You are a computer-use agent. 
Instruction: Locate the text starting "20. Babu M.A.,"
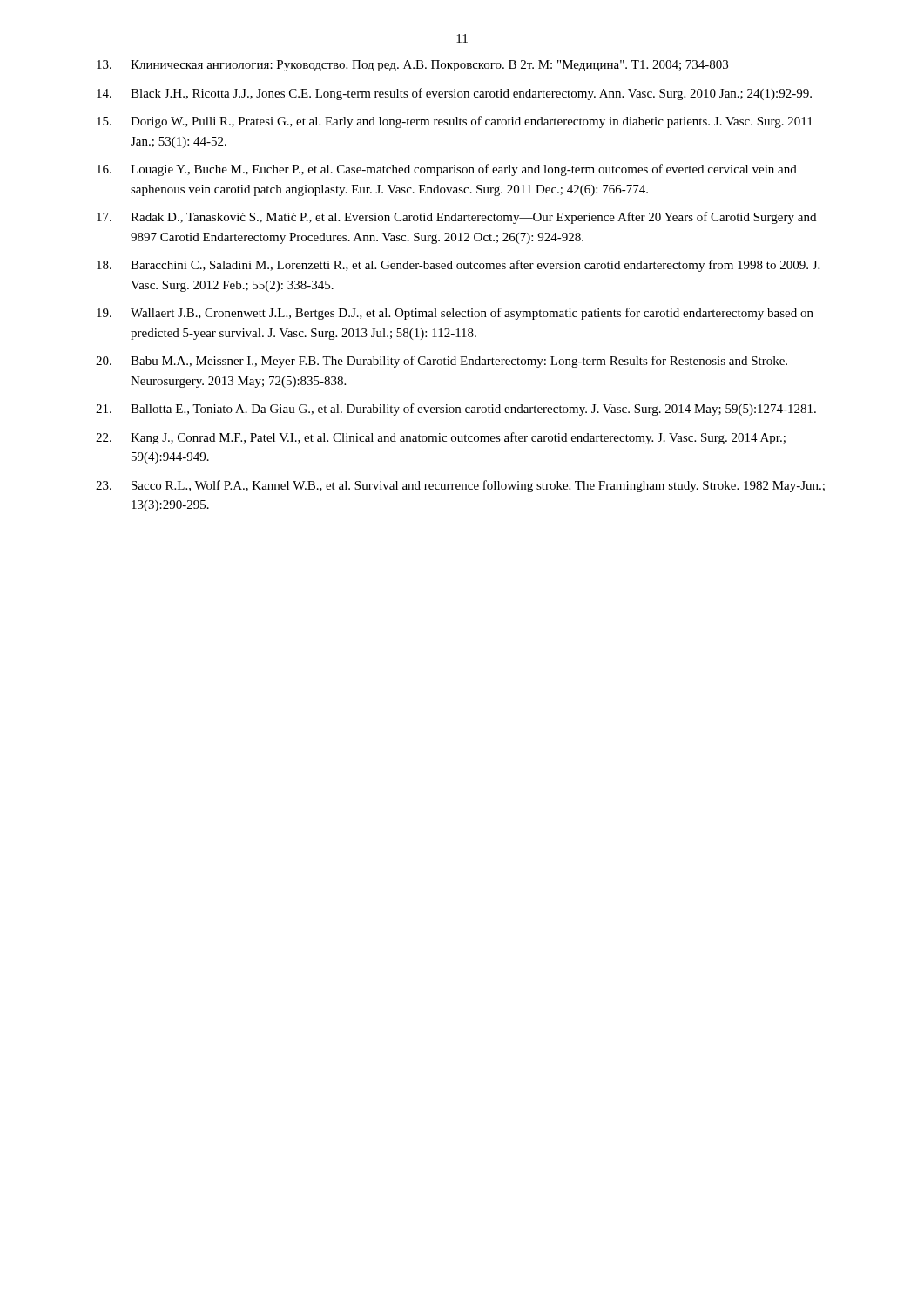466,371
